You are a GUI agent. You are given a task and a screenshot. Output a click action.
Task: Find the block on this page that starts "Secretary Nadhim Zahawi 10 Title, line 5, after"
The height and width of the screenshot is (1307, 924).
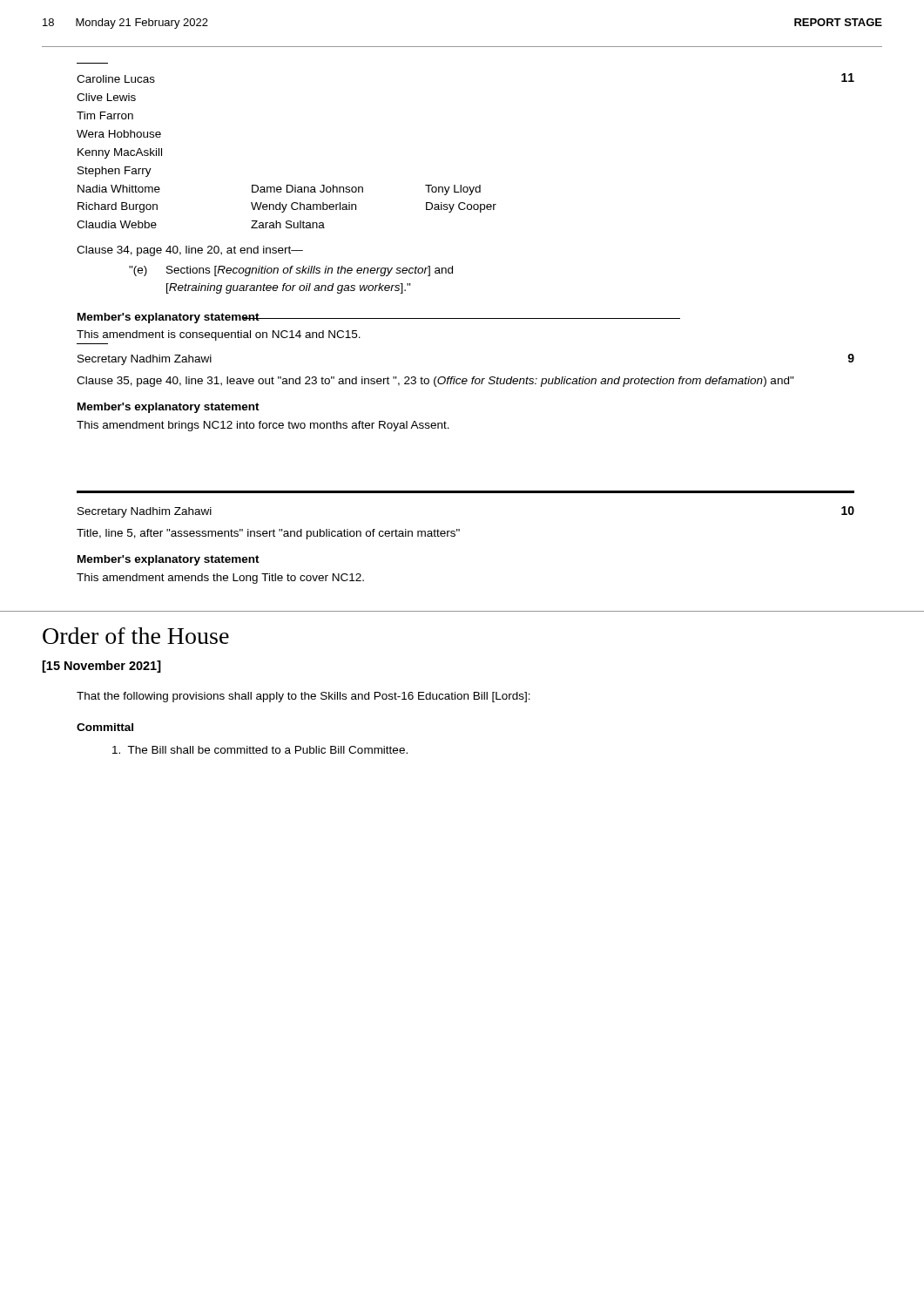146,512
